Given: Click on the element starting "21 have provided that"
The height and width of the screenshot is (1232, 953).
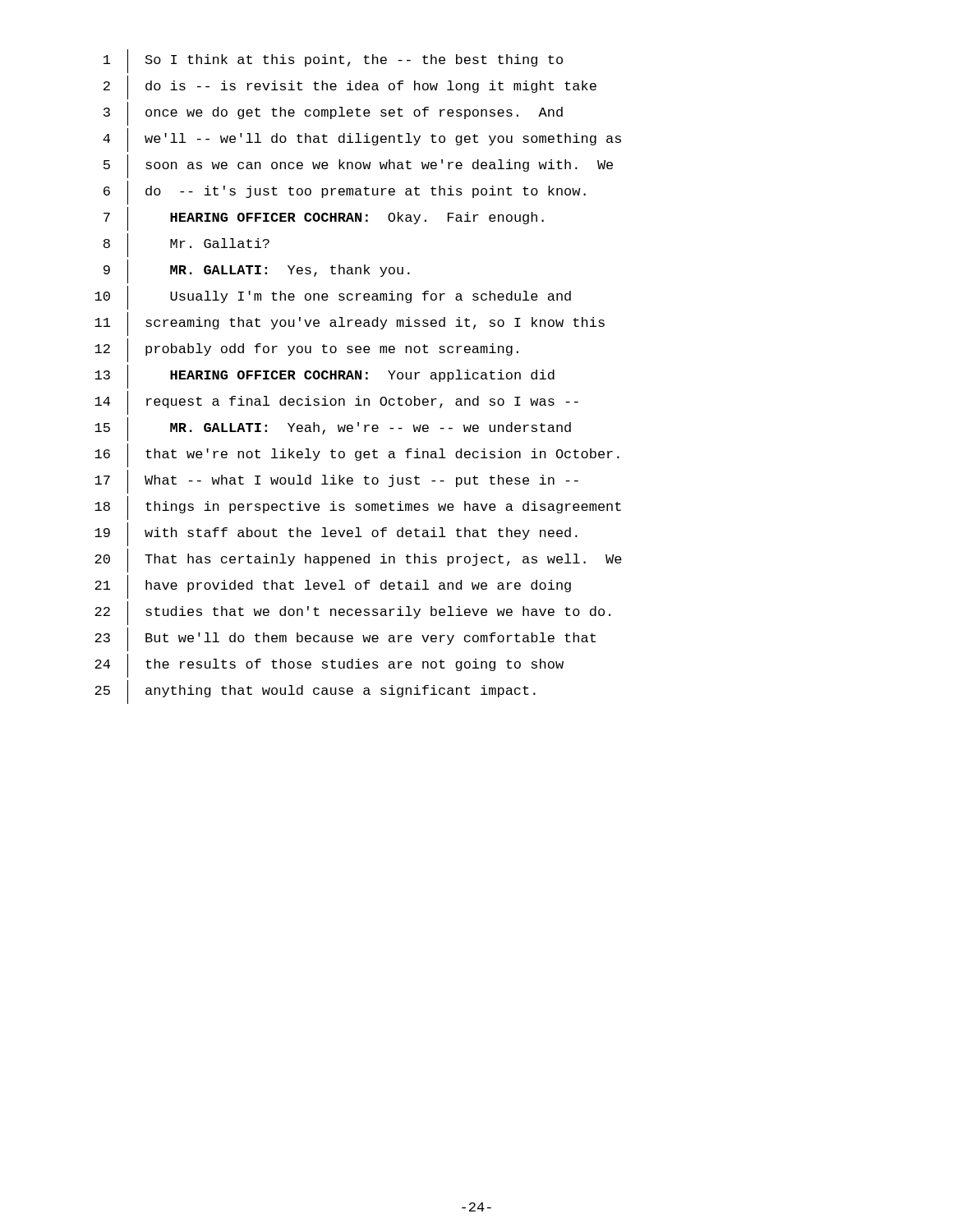Looking at the screenshot, I should pos(476,587).
